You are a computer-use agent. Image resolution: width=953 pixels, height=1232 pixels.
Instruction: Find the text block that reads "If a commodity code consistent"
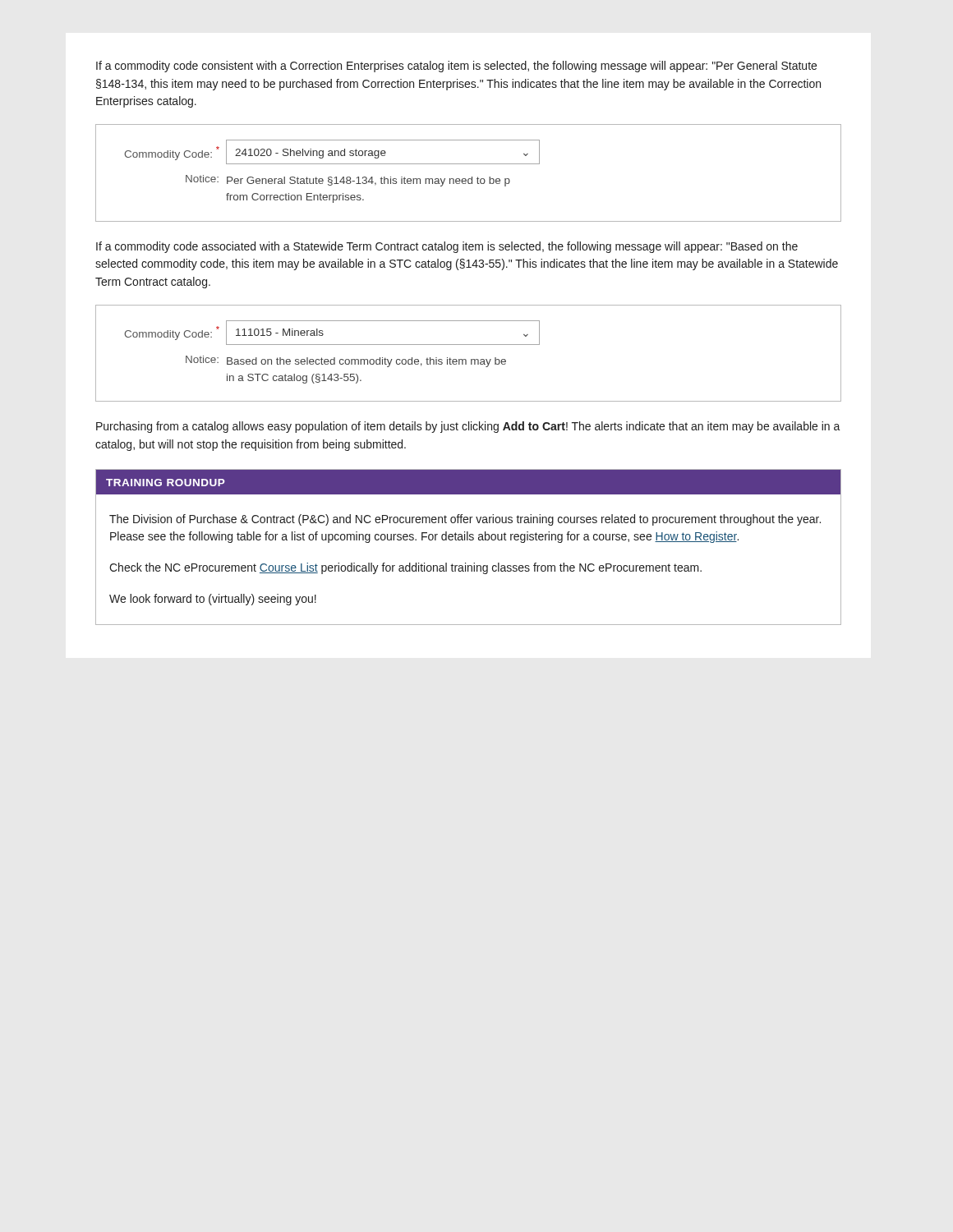pyautogui.click(x=458, y=84)
